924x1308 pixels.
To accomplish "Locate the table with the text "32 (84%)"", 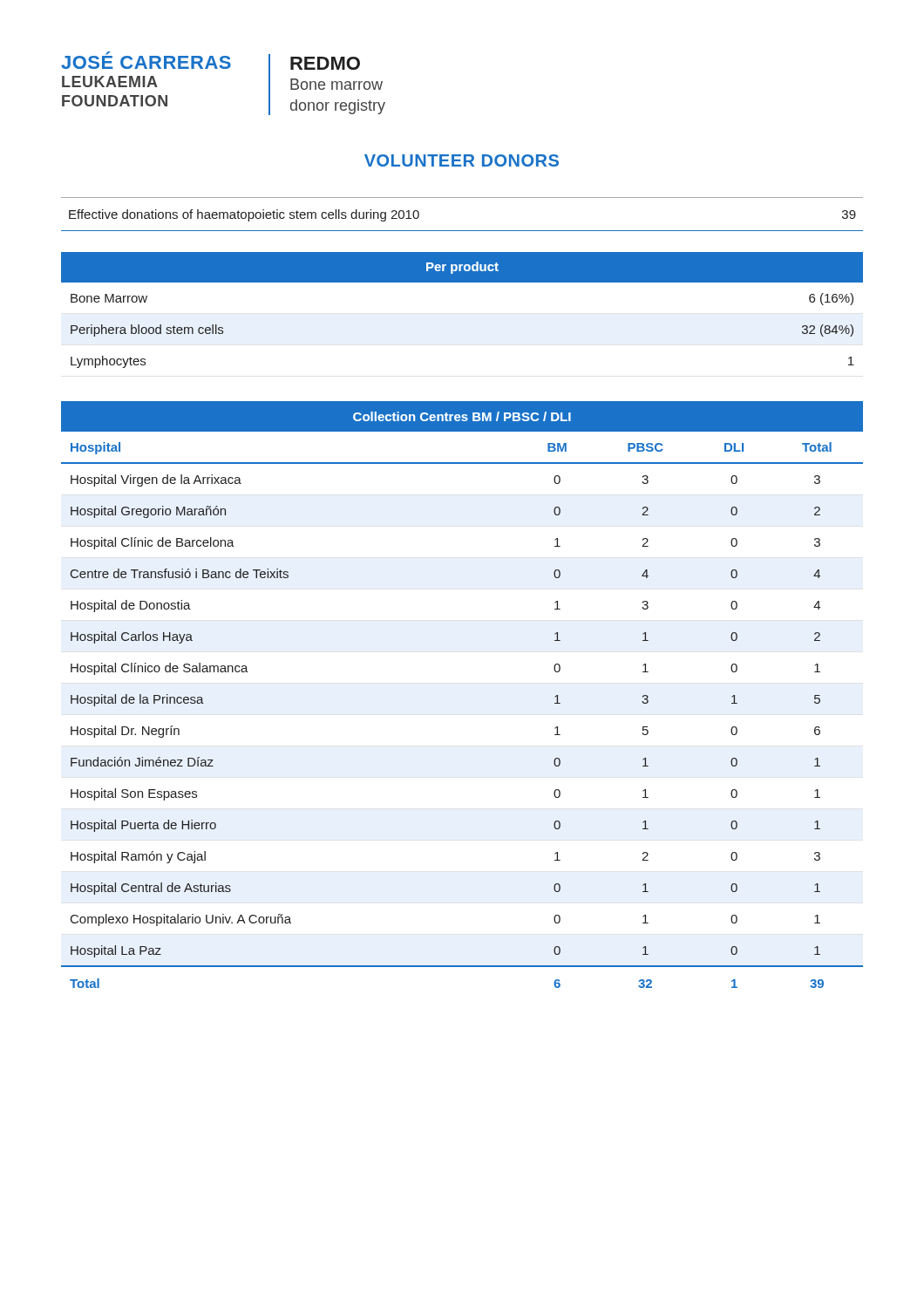I will pyautogui.click(x=462, y=315).
